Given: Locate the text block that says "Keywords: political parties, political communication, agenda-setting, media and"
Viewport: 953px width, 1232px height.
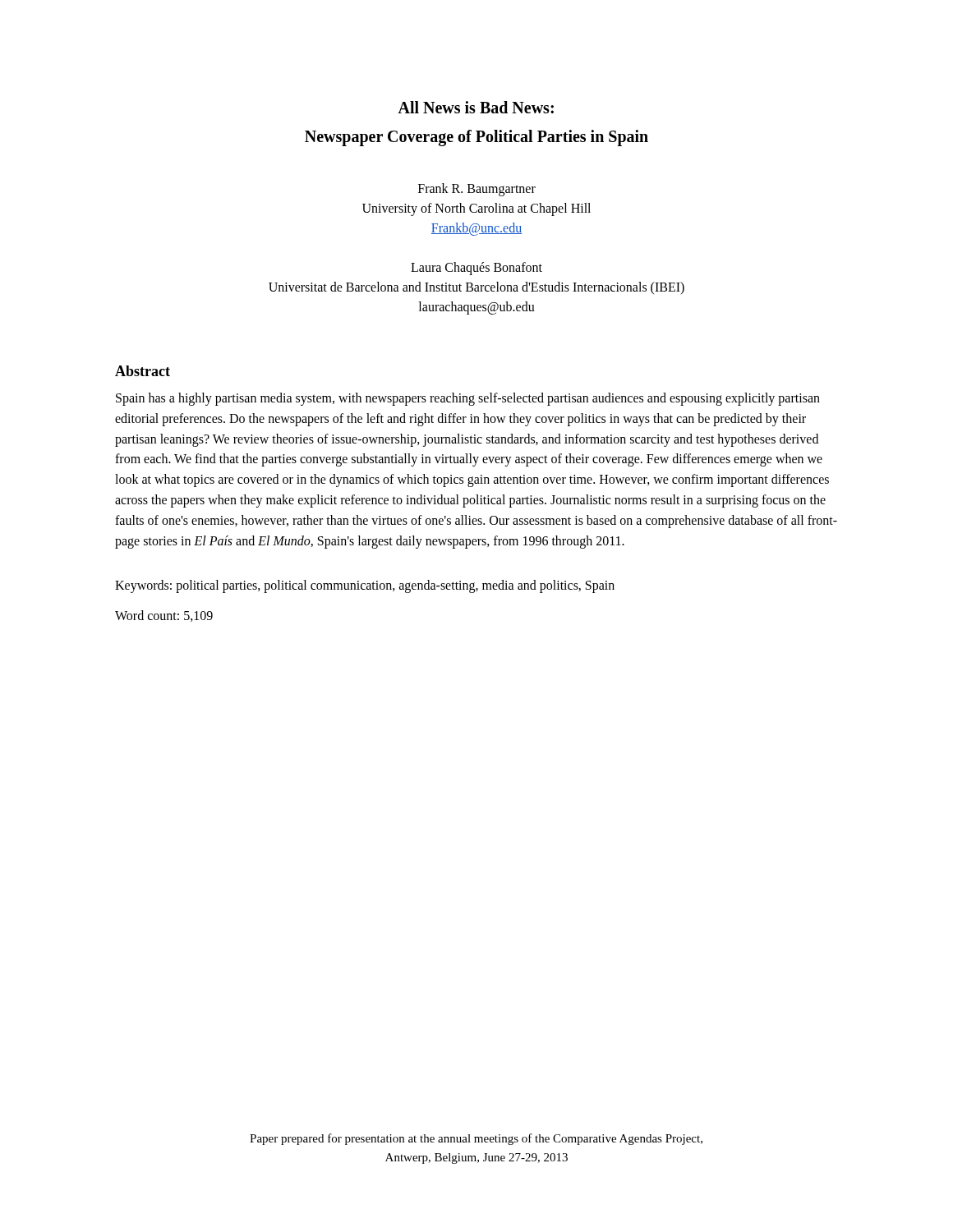Looking at the screenshot, I should point(365,586).
